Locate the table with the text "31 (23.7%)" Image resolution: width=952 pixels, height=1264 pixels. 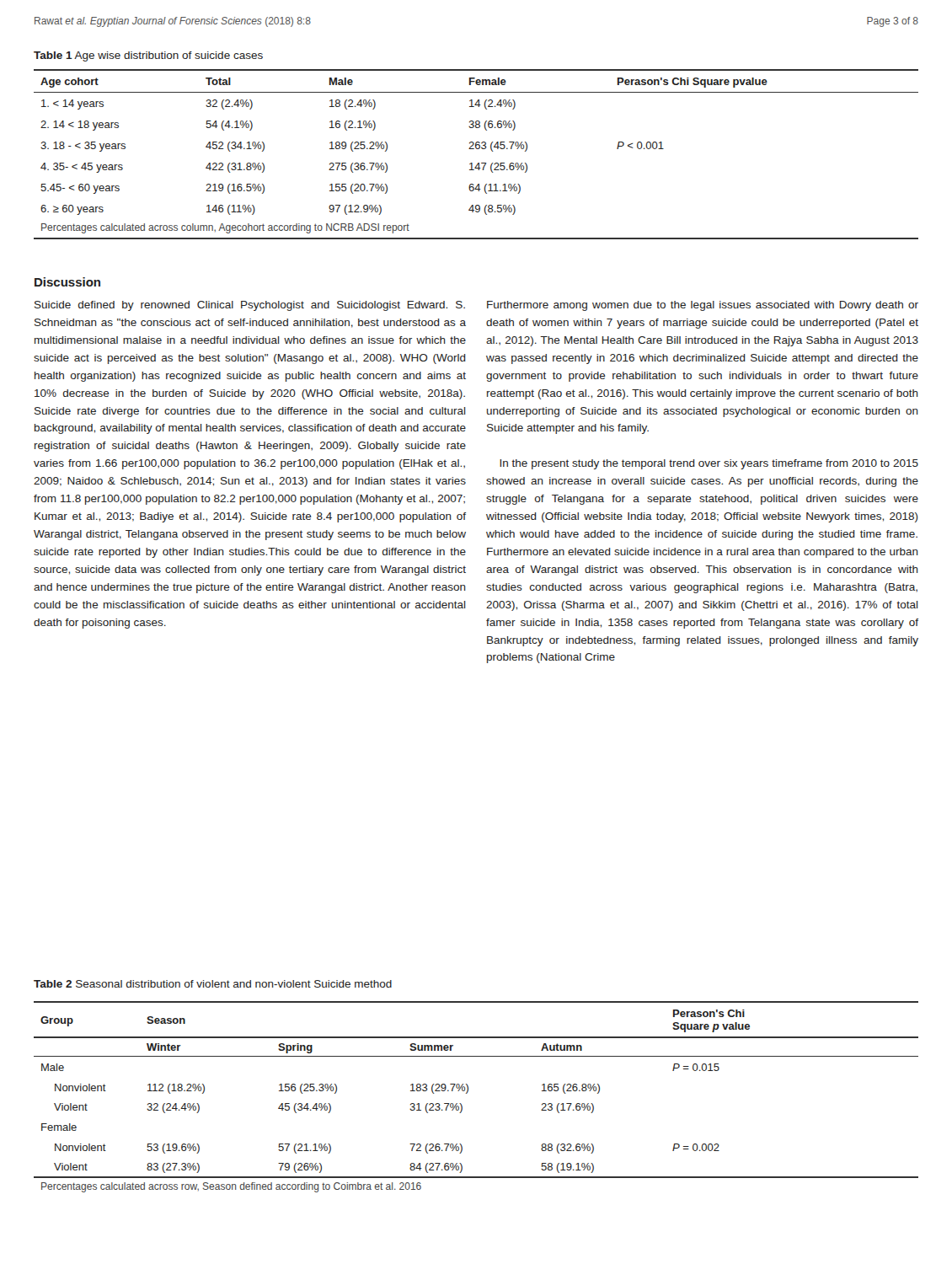point(476,1098)
